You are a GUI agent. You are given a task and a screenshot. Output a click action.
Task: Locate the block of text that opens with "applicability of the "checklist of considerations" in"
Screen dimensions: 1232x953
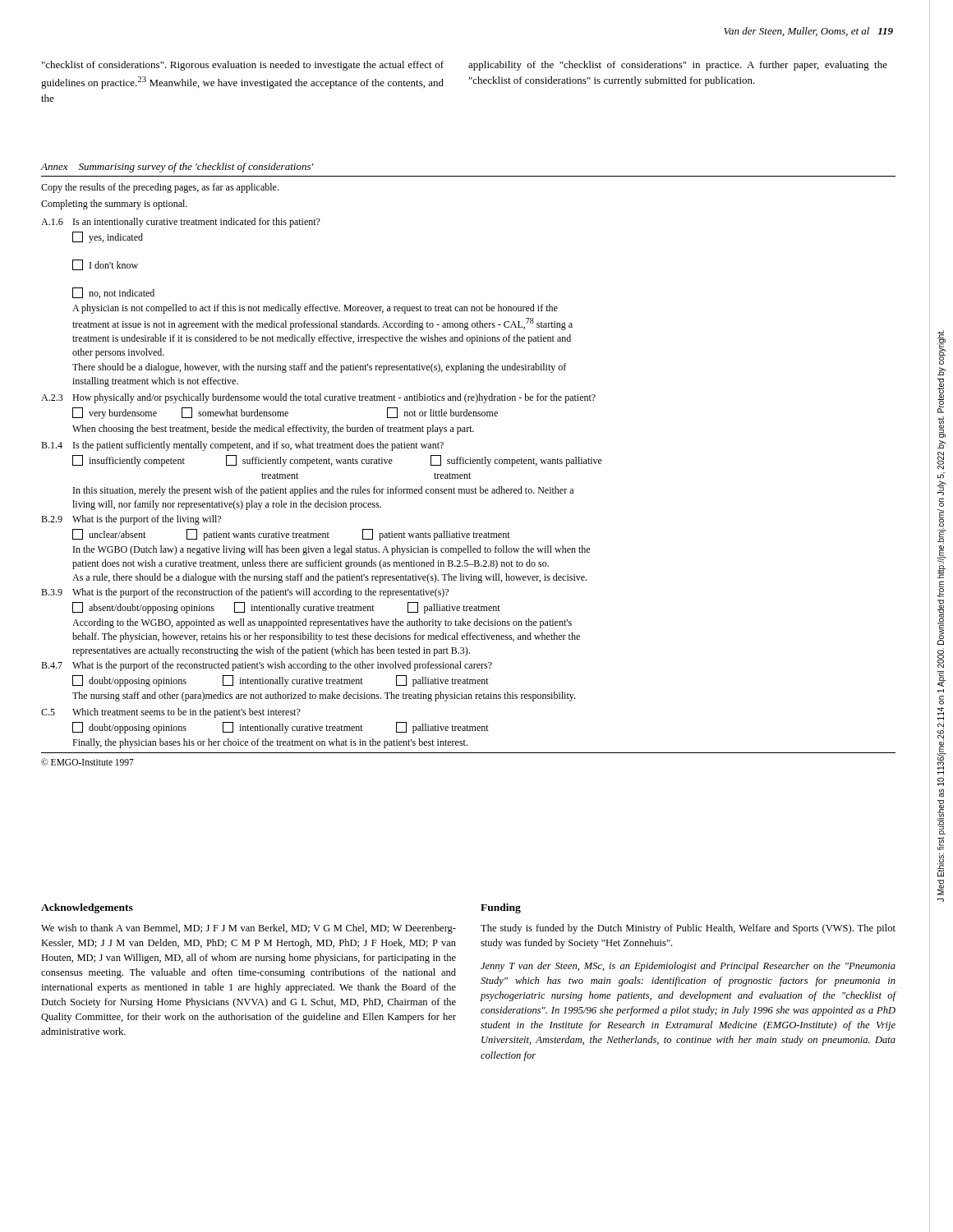pos(678,72)
